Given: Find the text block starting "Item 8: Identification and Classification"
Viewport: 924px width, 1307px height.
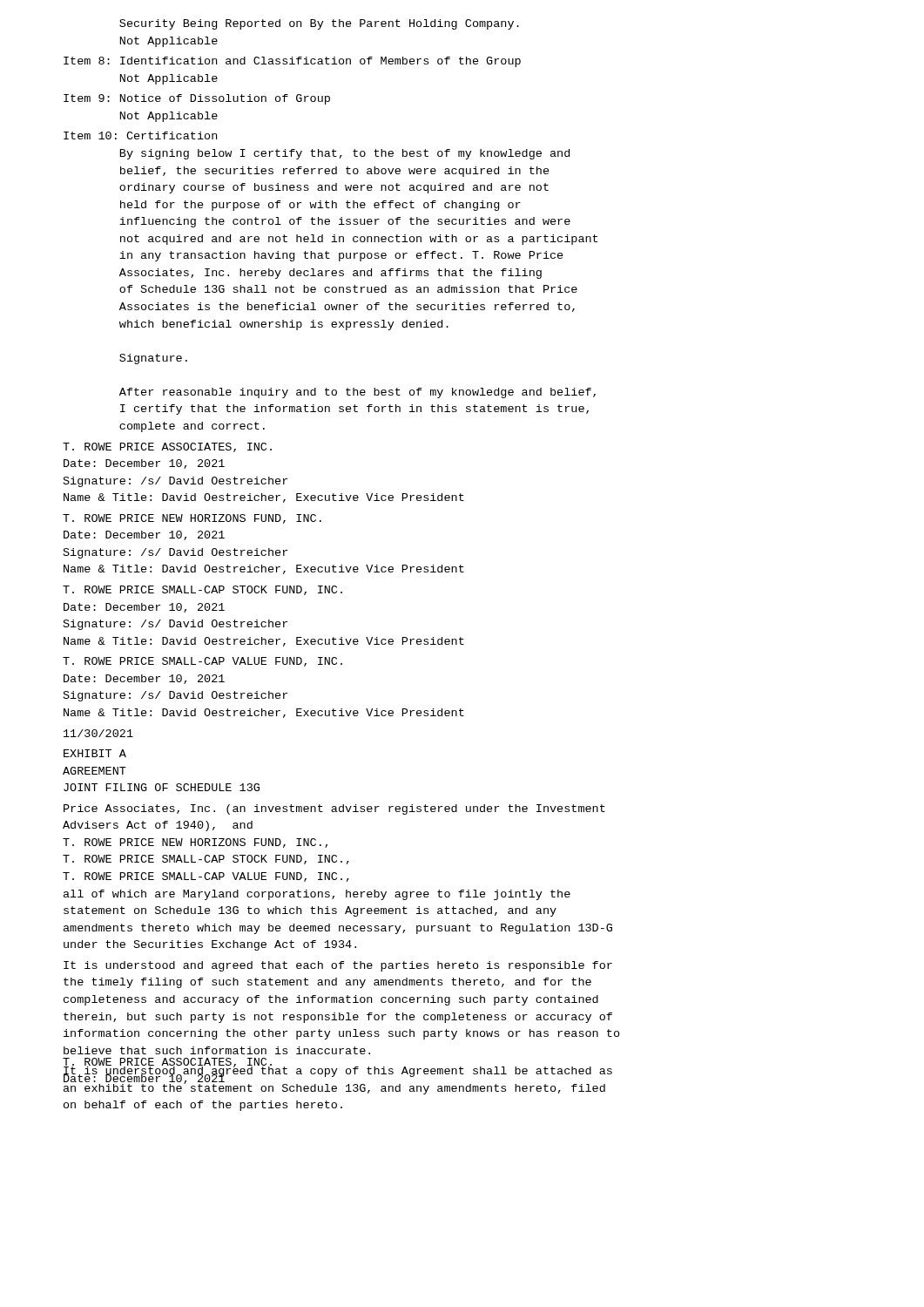Looking at the screenshot, I should 292,70.
